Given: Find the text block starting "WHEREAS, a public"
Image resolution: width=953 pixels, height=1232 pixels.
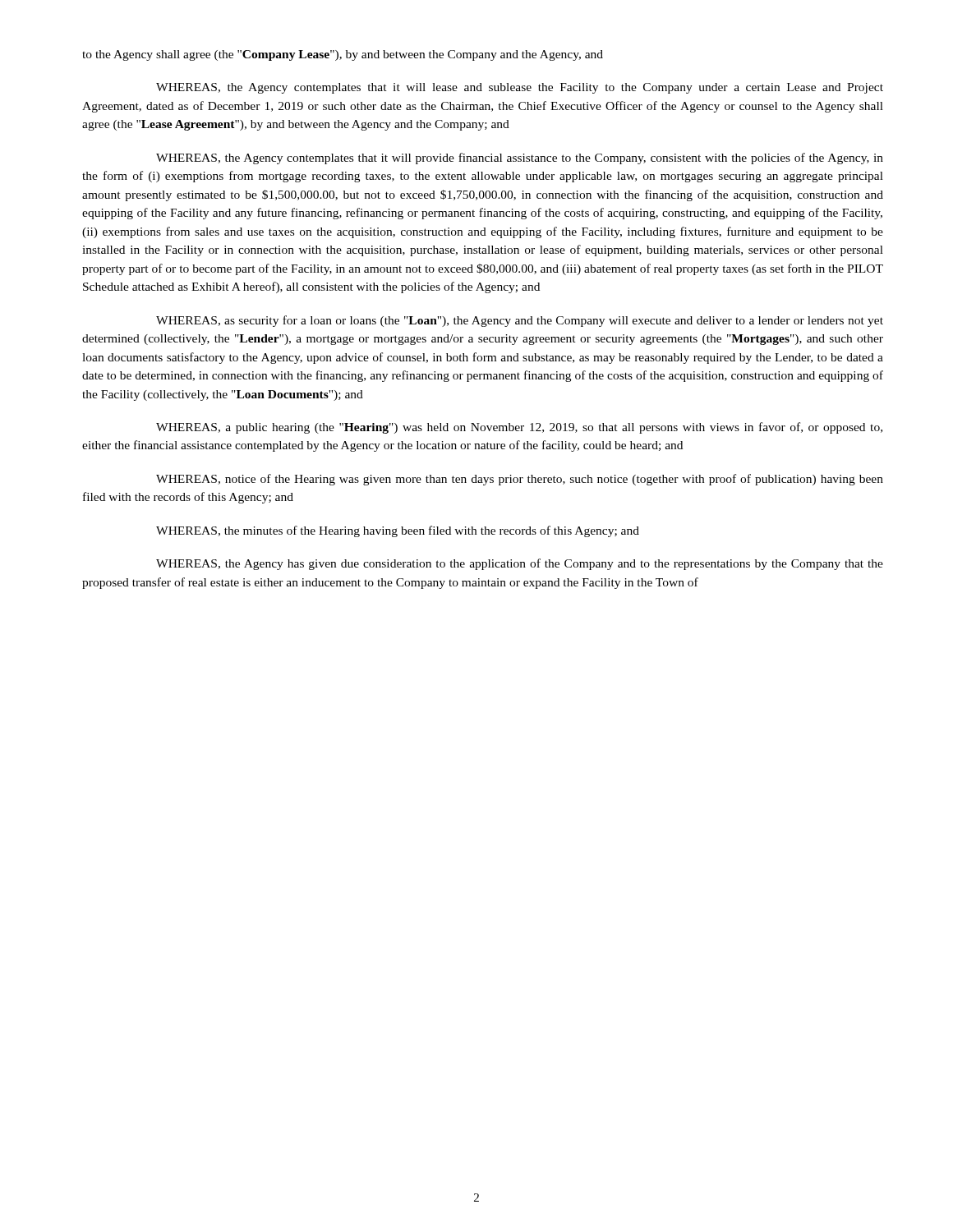Looking at the screenshot, I should 483,436.
